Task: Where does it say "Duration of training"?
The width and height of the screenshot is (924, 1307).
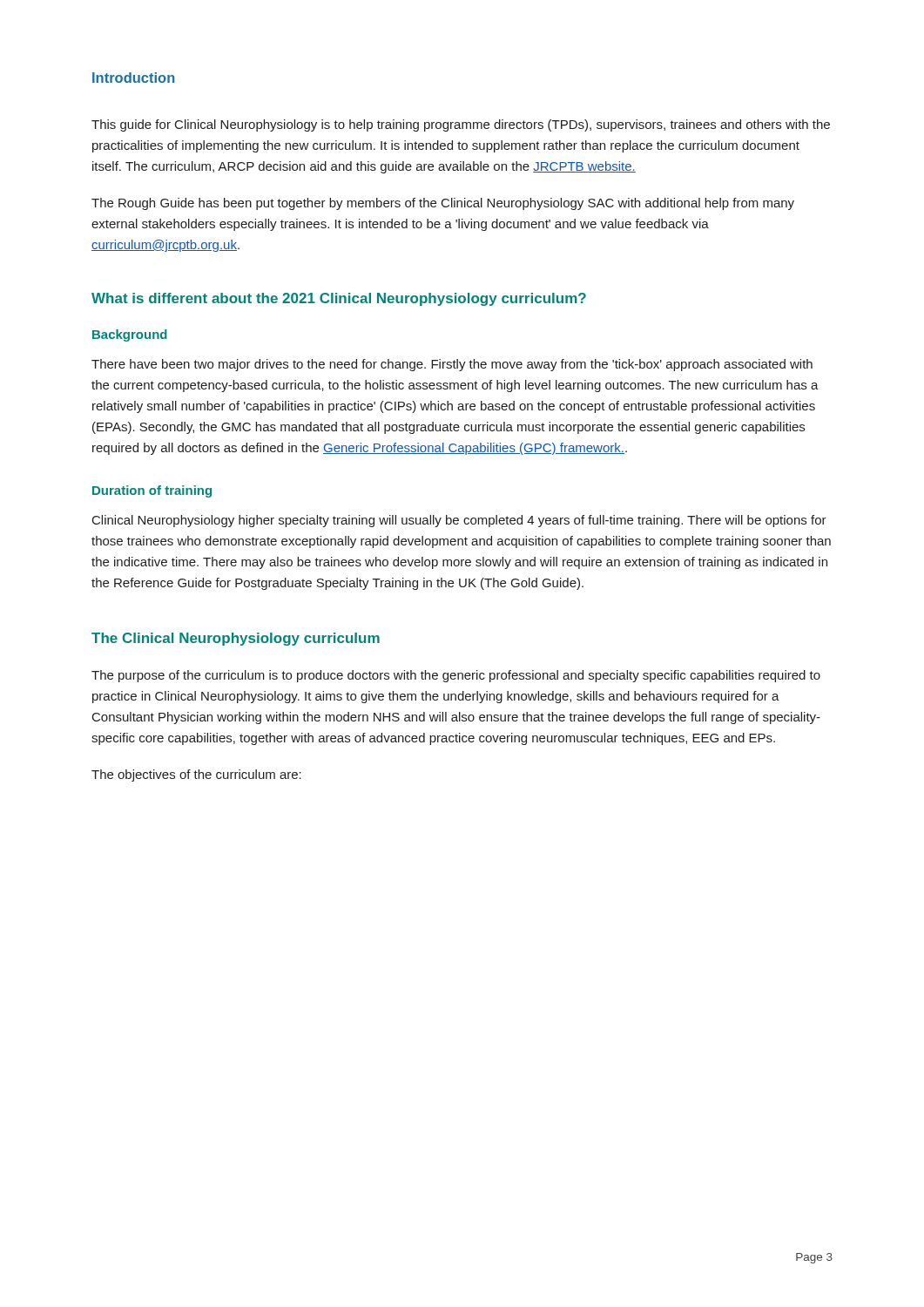Action: click(x=152, y=490)
